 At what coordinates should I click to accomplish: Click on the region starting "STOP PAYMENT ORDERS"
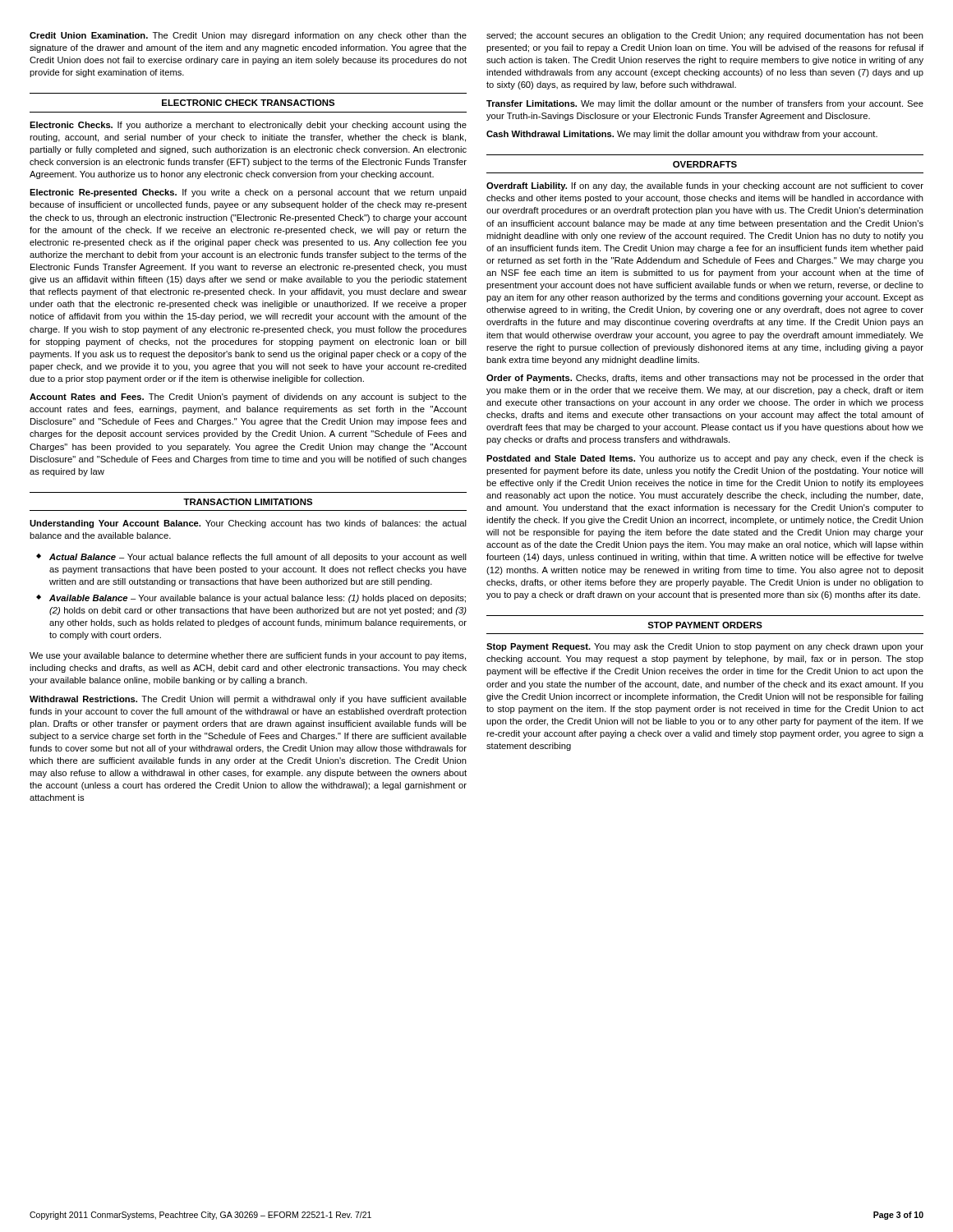coord(705,625)
